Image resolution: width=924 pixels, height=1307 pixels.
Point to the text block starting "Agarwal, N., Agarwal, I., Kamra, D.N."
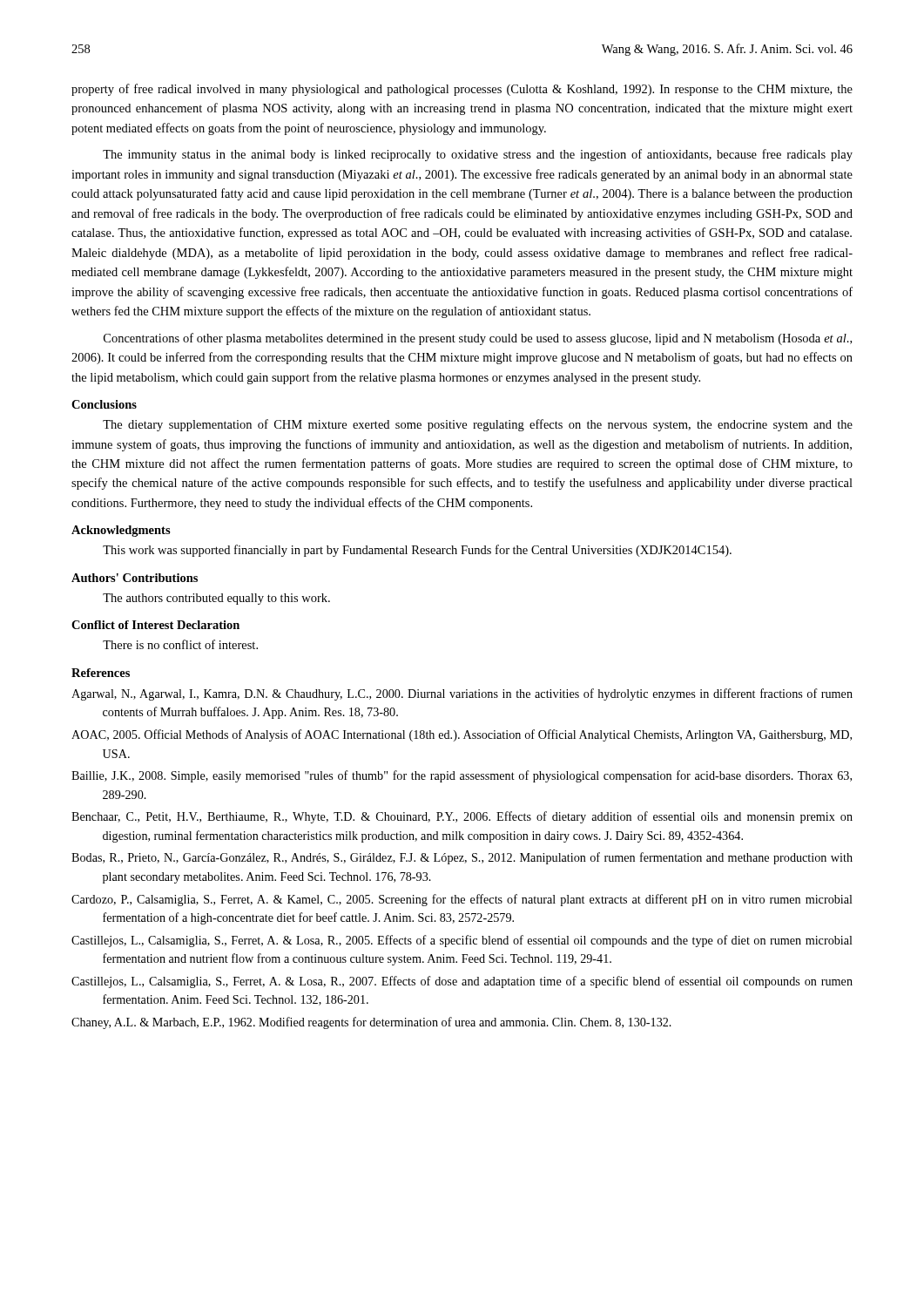(462, 703)
